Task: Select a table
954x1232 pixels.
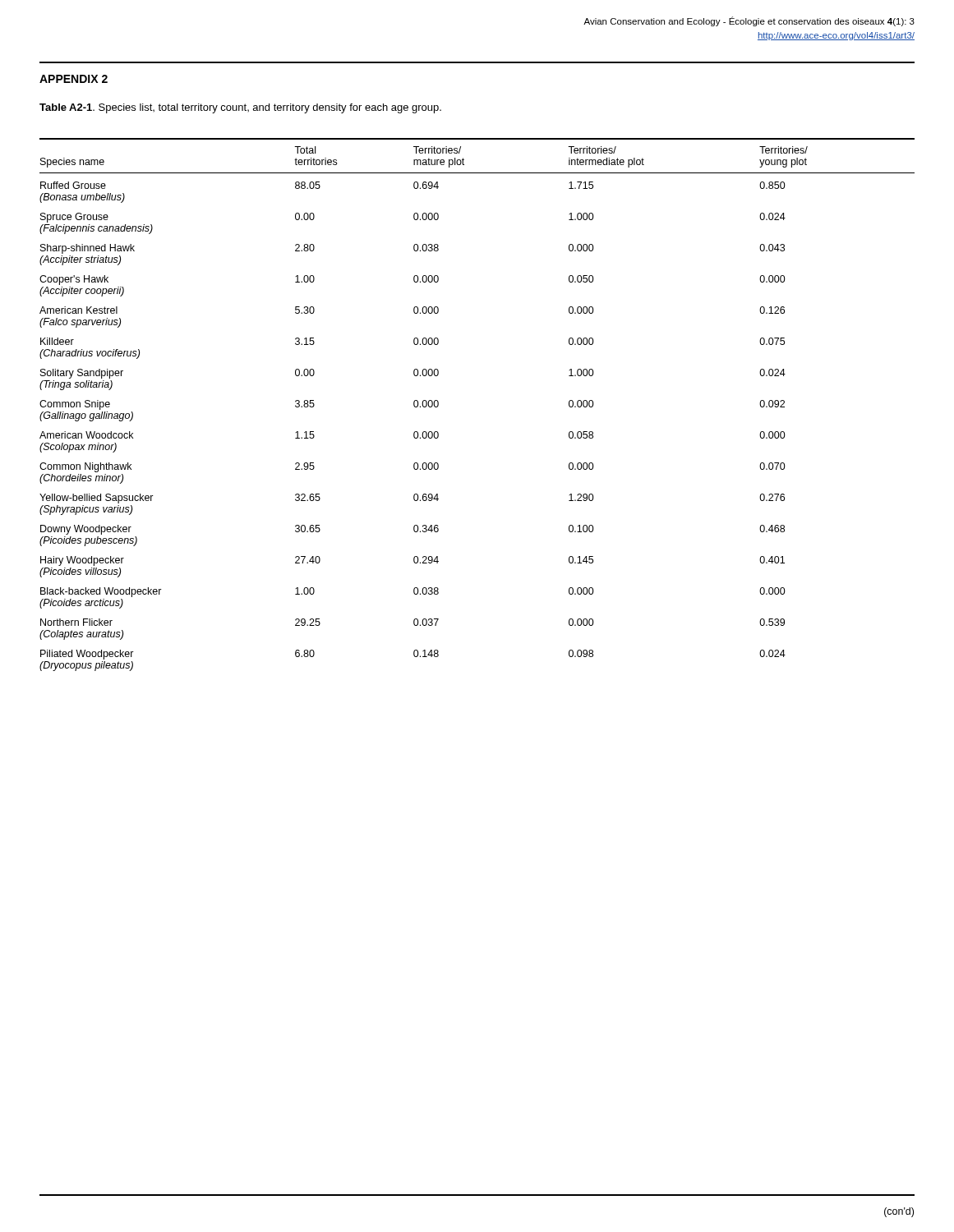Action: point(477,407)
